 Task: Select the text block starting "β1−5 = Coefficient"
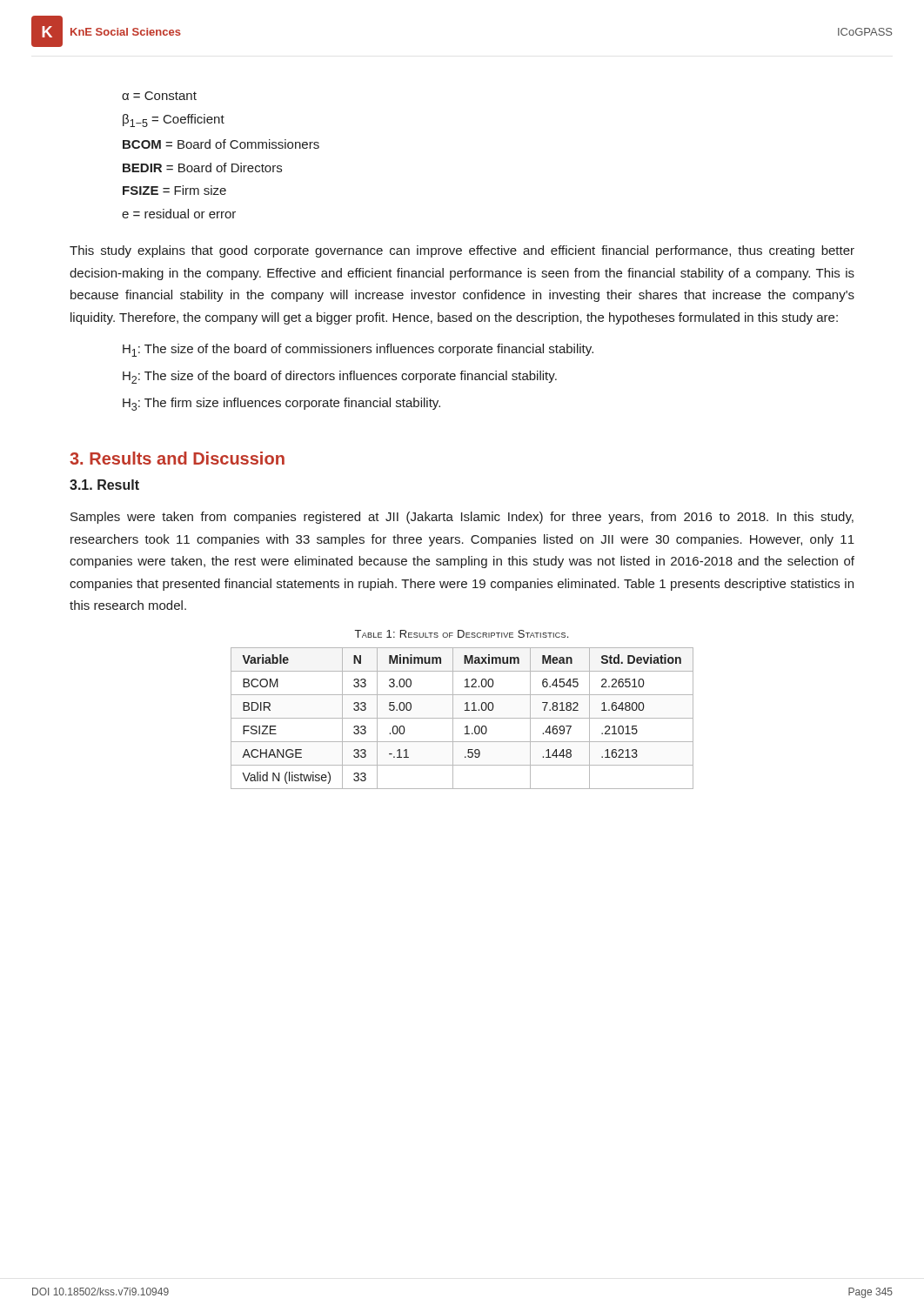coord(173,120)
